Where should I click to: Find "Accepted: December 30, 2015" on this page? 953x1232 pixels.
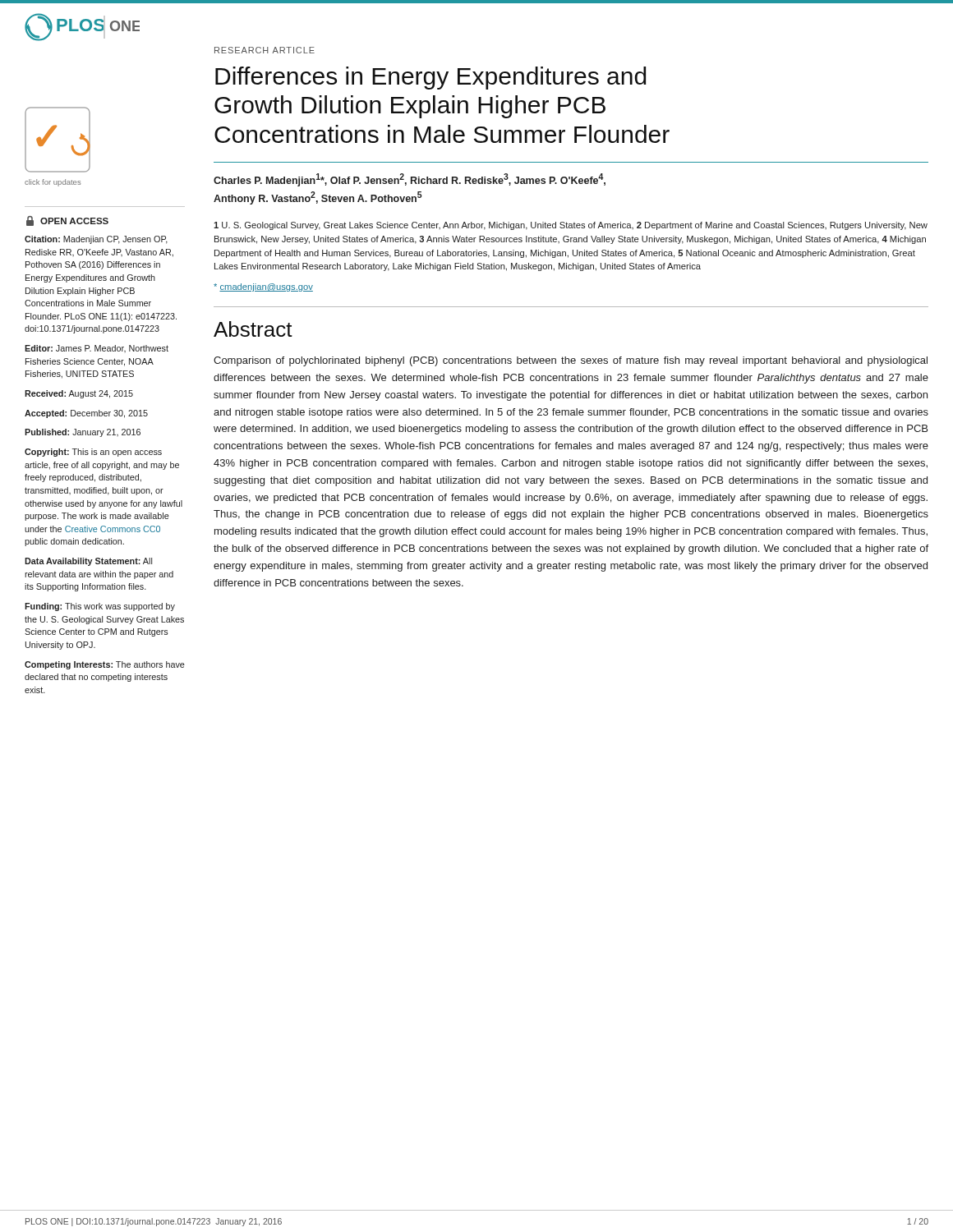[86, 413]
